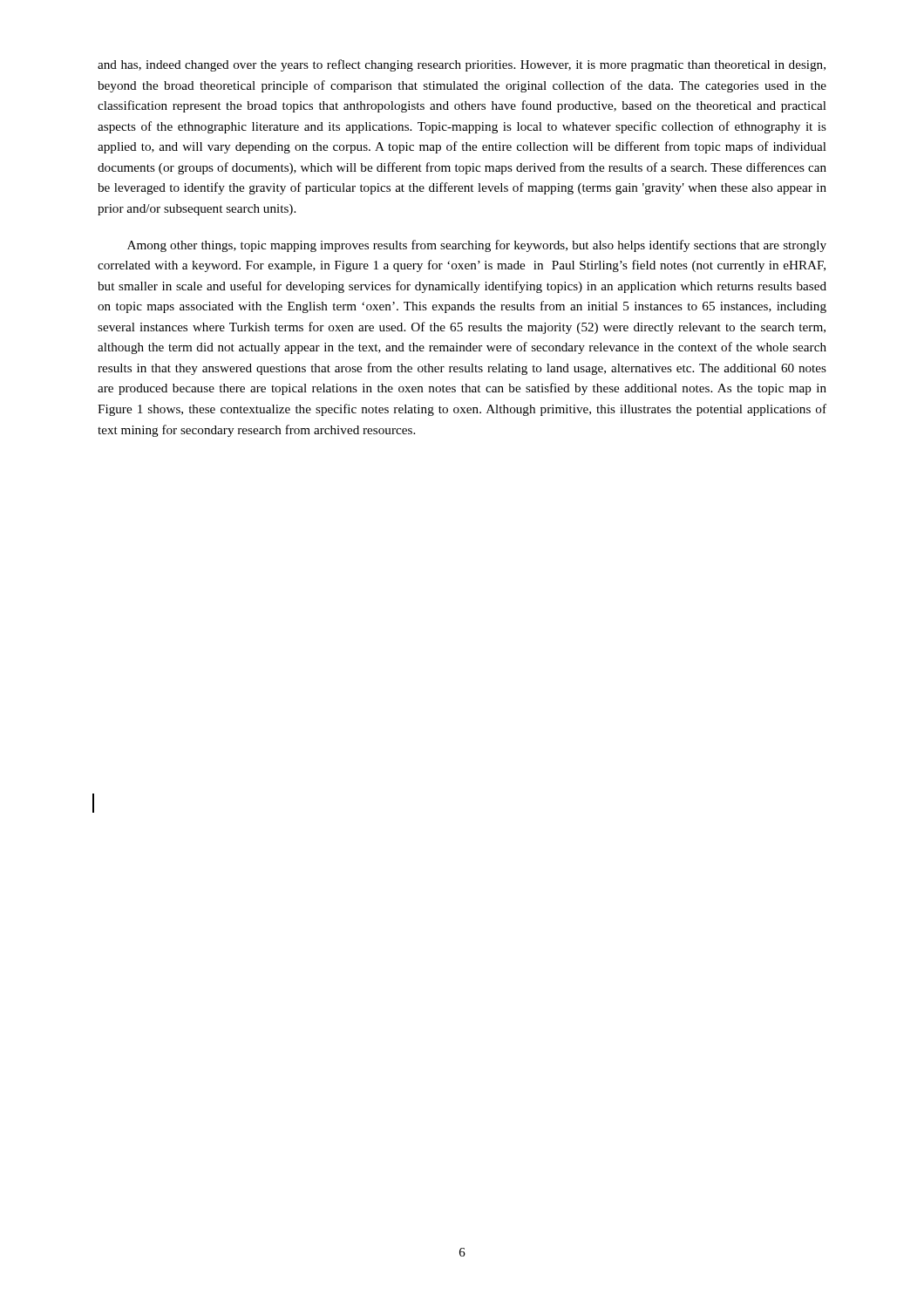Viewport: 924px width, 1308px height.
Task: Locate the block of text that opens with "and has, indeed changed over"
Action: click(x=462, y=136)
